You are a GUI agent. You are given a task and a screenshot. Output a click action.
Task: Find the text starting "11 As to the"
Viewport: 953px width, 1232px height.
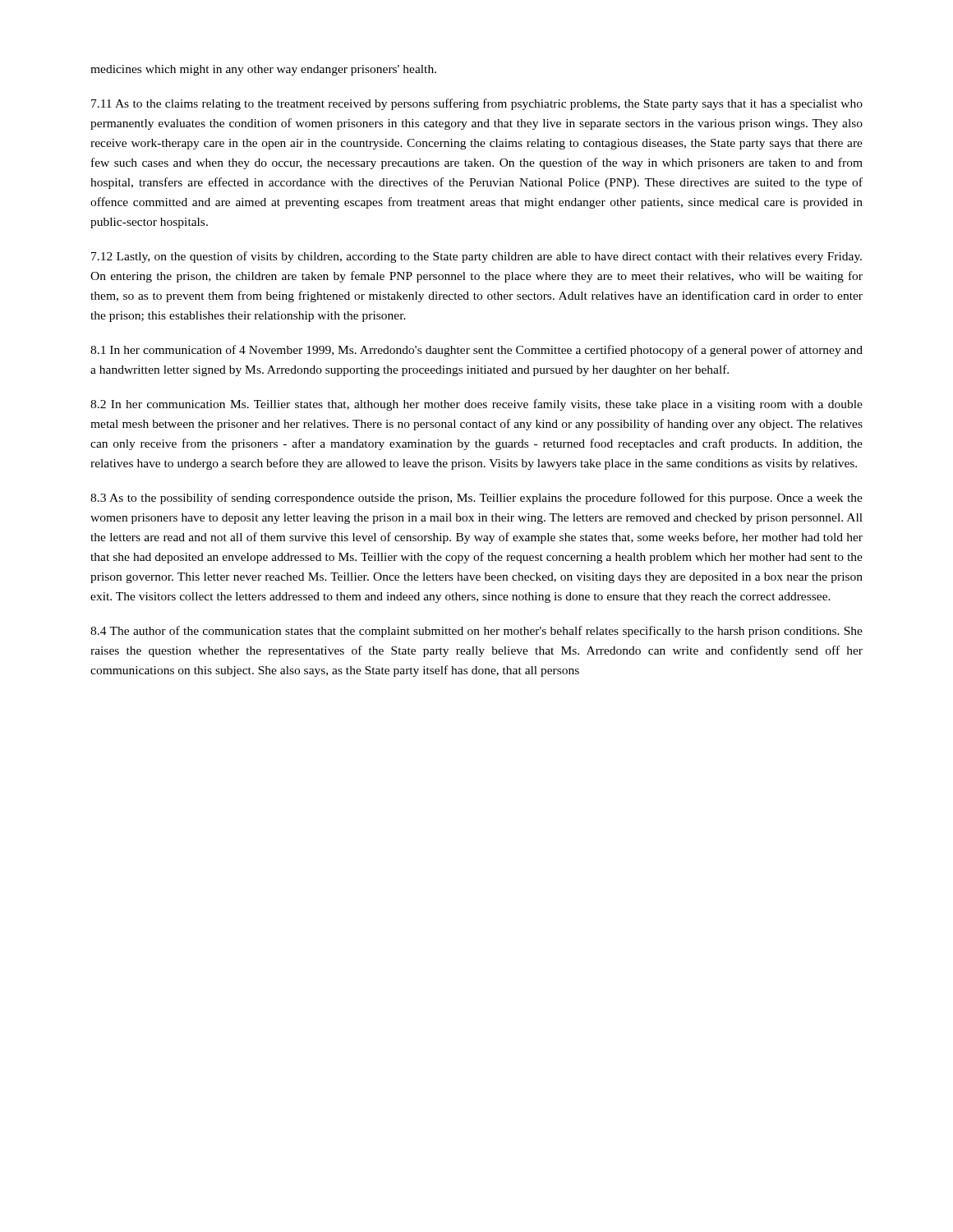(x=476, y=162)
